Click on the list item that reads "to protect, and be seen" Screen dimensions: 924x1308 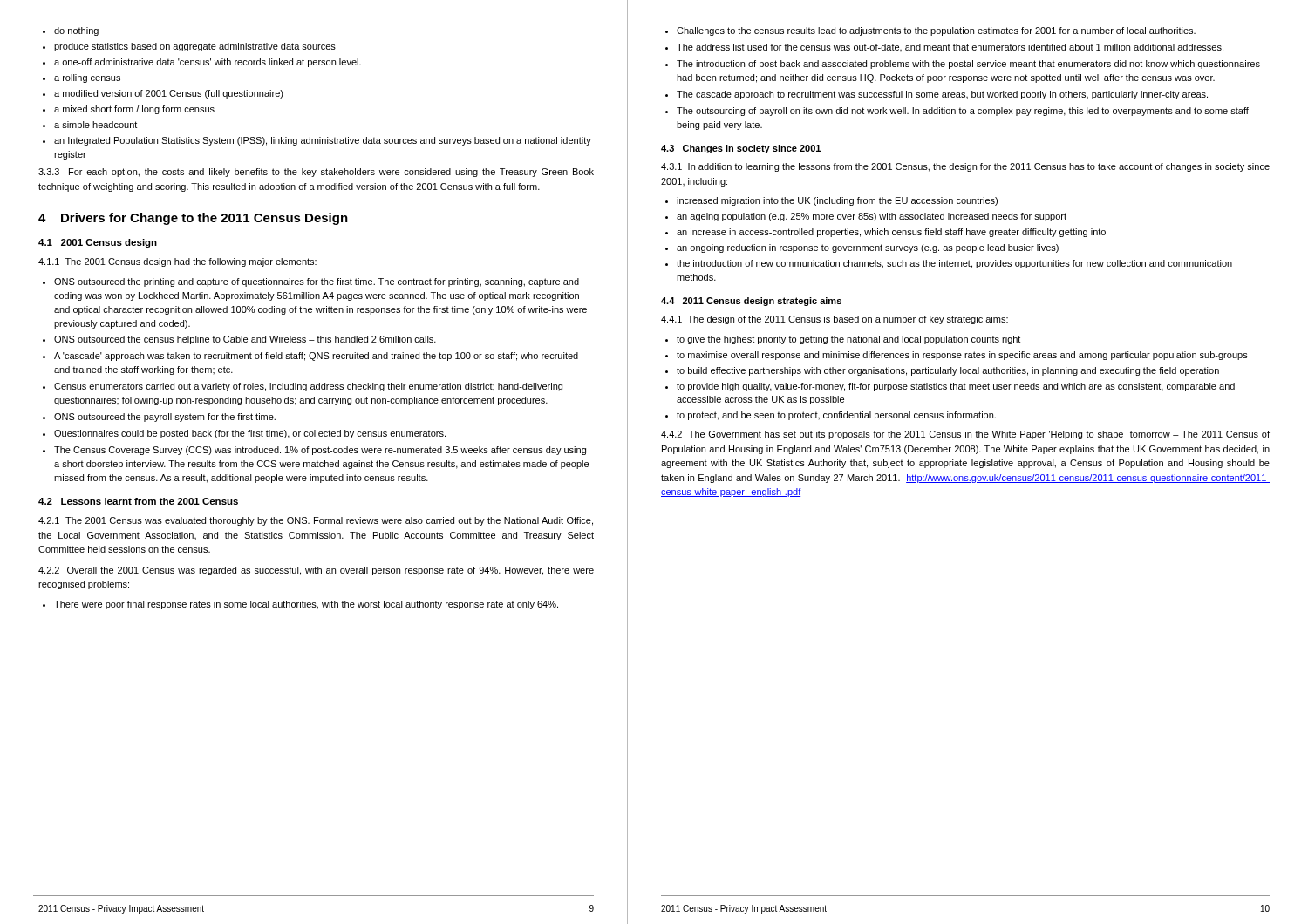pyautogui.click(x=965, y=416)
